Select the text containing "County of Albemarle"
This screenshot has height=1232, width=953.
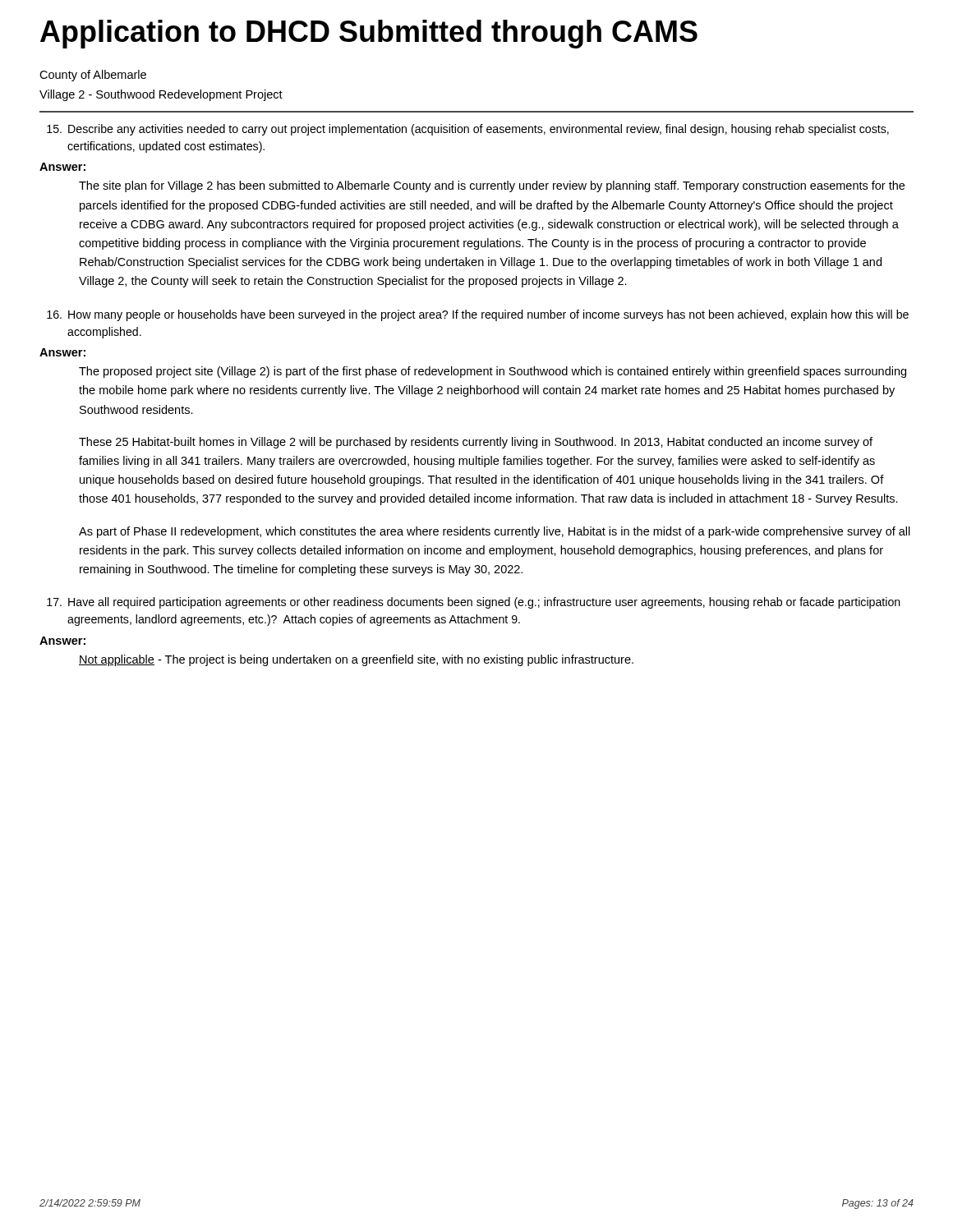[x=93, y=76]
